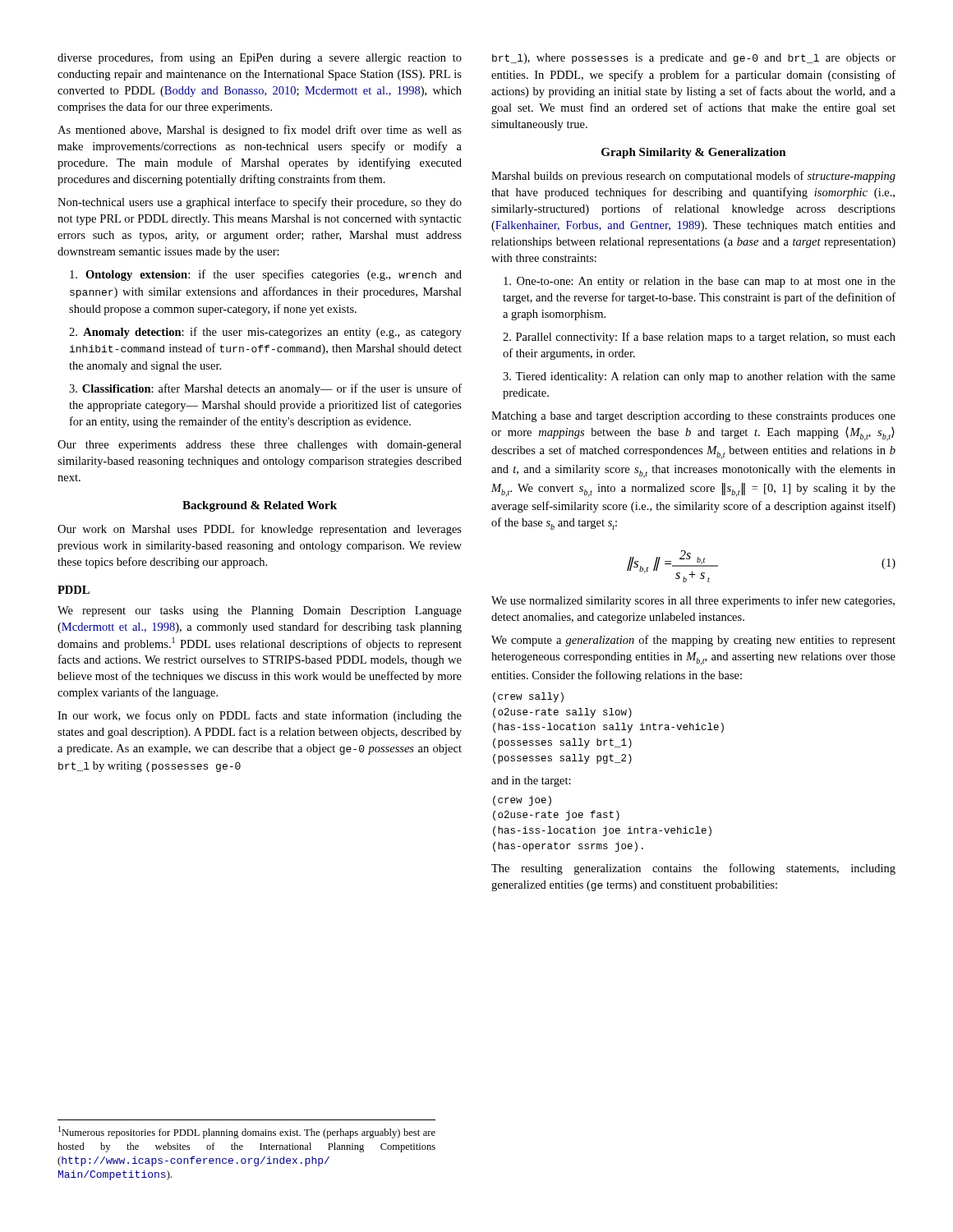Find the text block with the text "As mentioned above, Marshal is"
Screen dimensions: 1232x953
tap(260, 154)
